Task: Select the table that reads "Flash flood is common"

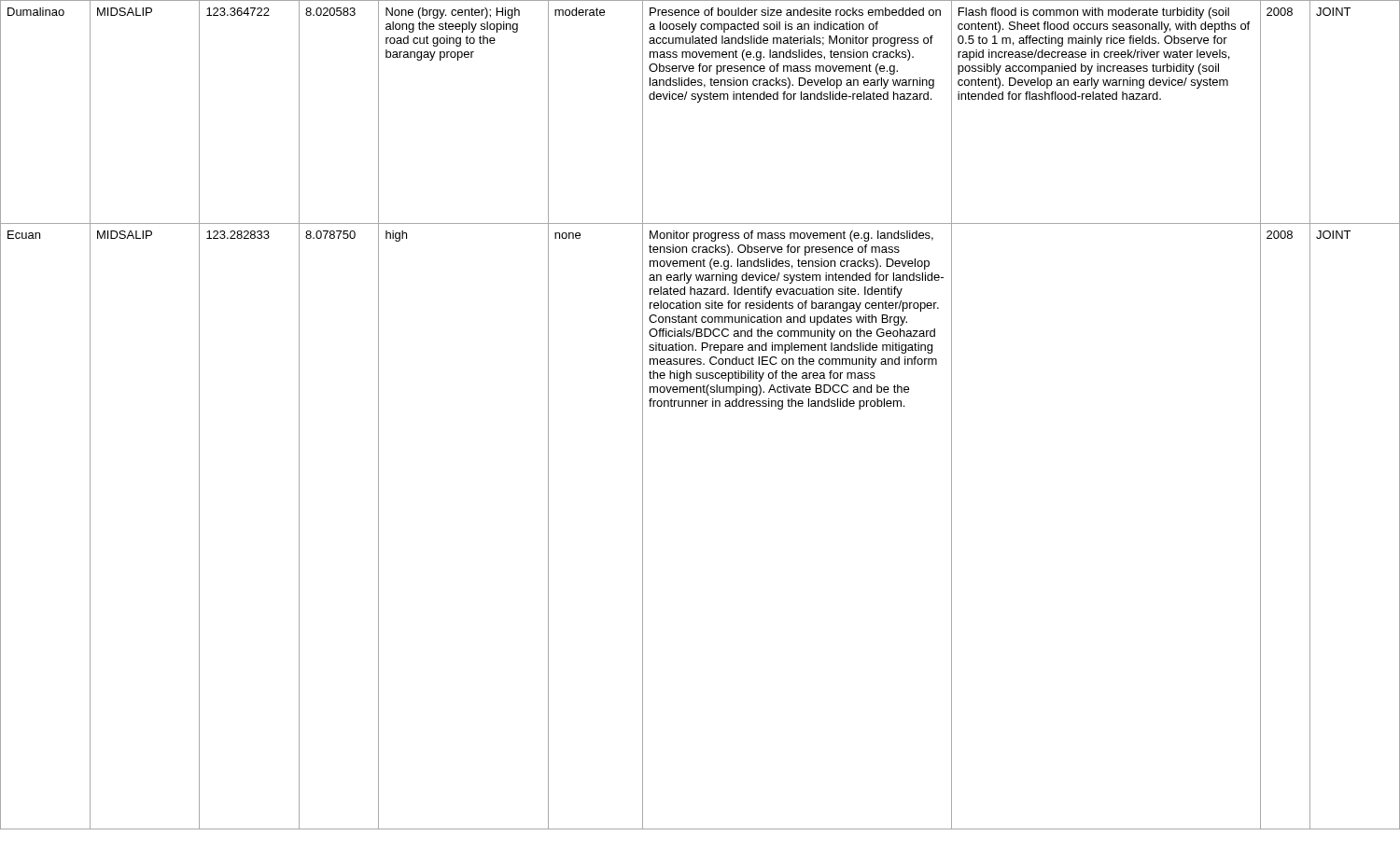Action: [x=700, y=425]
